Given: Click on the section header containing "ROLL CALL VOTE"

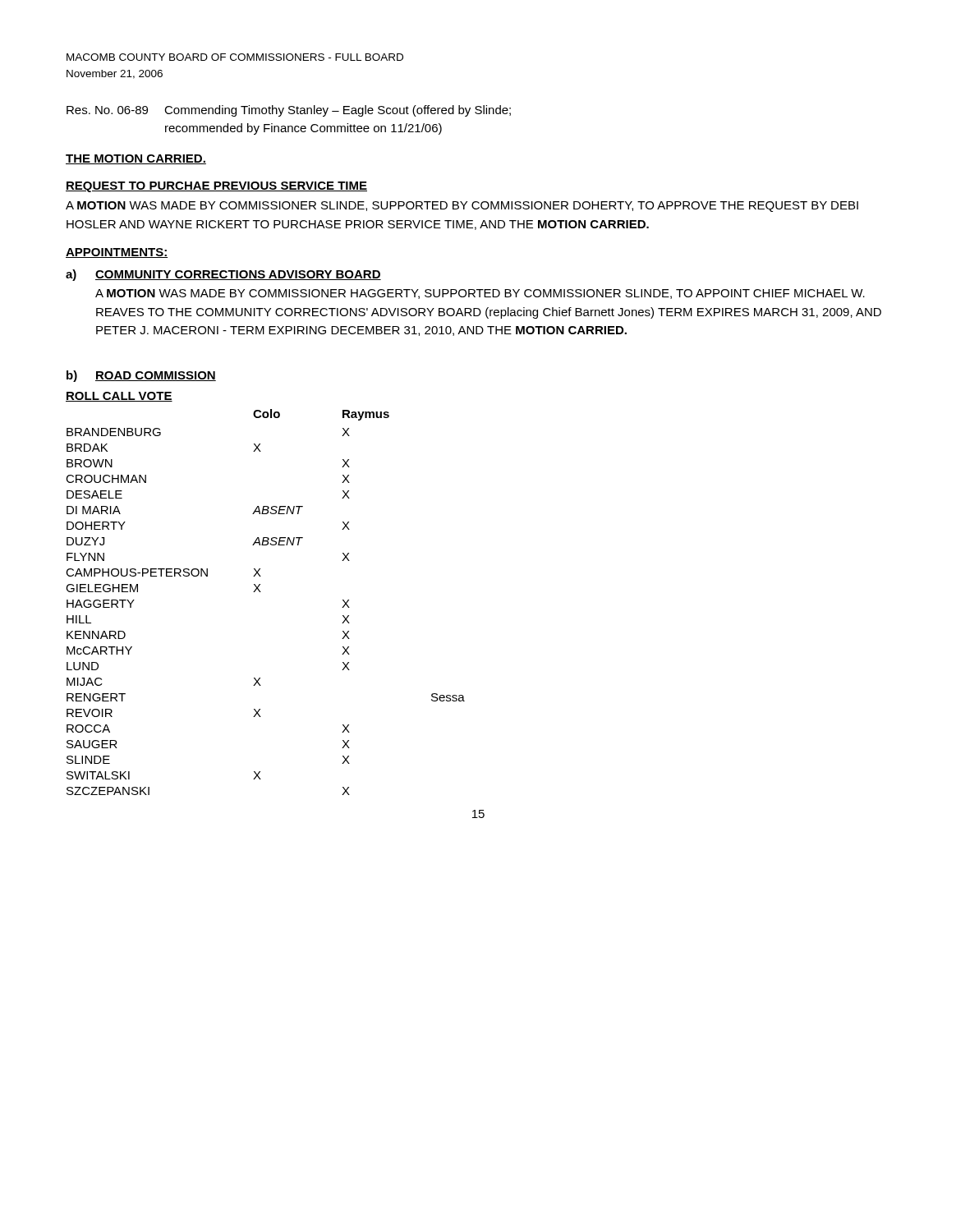Looking at the screenshot, I should (x=119, y=395).
